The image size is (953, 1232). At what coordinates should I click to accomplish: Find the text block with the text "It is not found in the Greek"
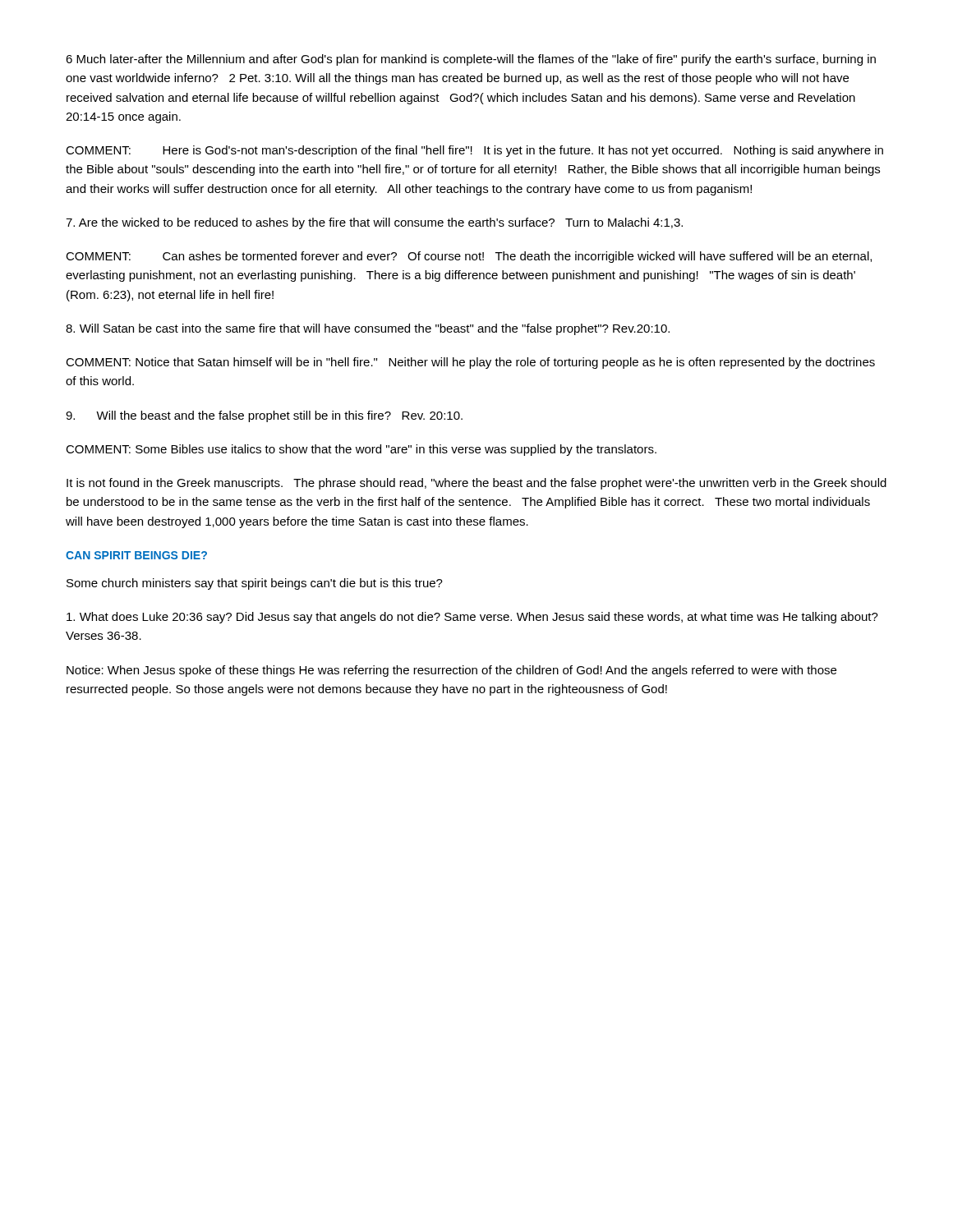click(x=476, y=502)
